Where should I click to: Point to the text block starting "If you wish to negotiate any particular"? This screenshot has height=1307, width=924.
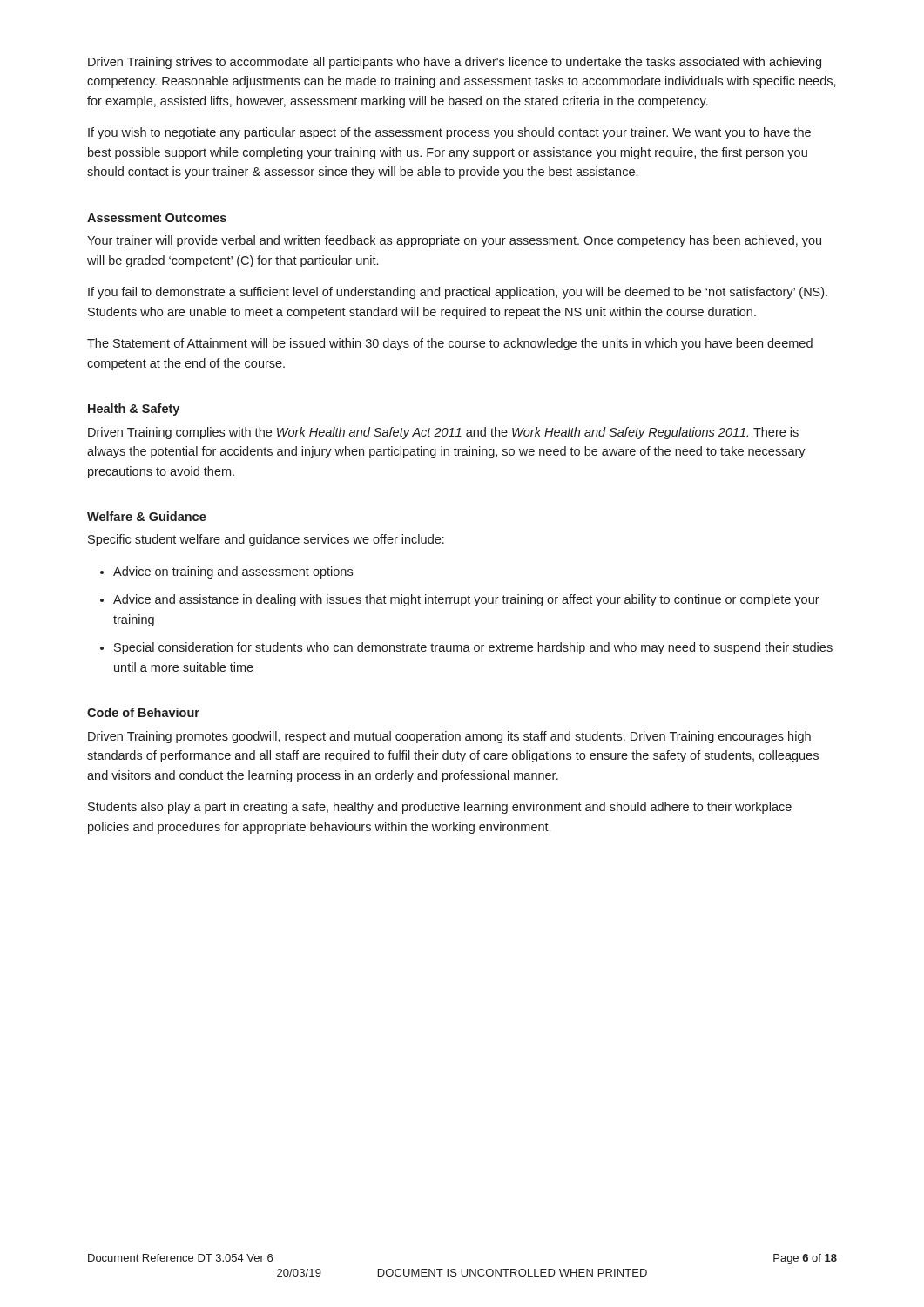coord(462,153)
